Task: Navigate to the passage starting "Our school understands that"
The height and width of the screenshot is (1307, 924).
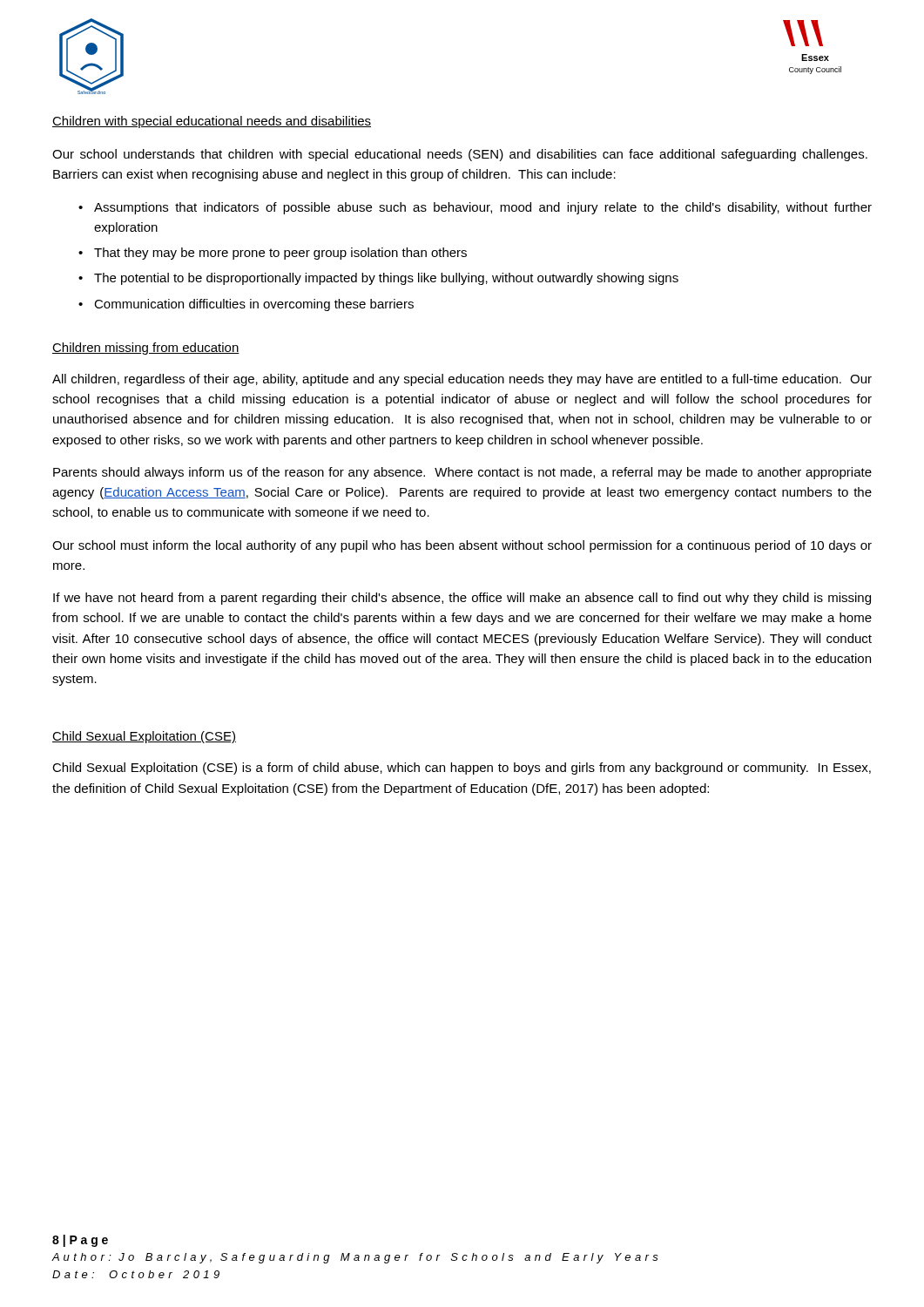Action: pos(462,164)
